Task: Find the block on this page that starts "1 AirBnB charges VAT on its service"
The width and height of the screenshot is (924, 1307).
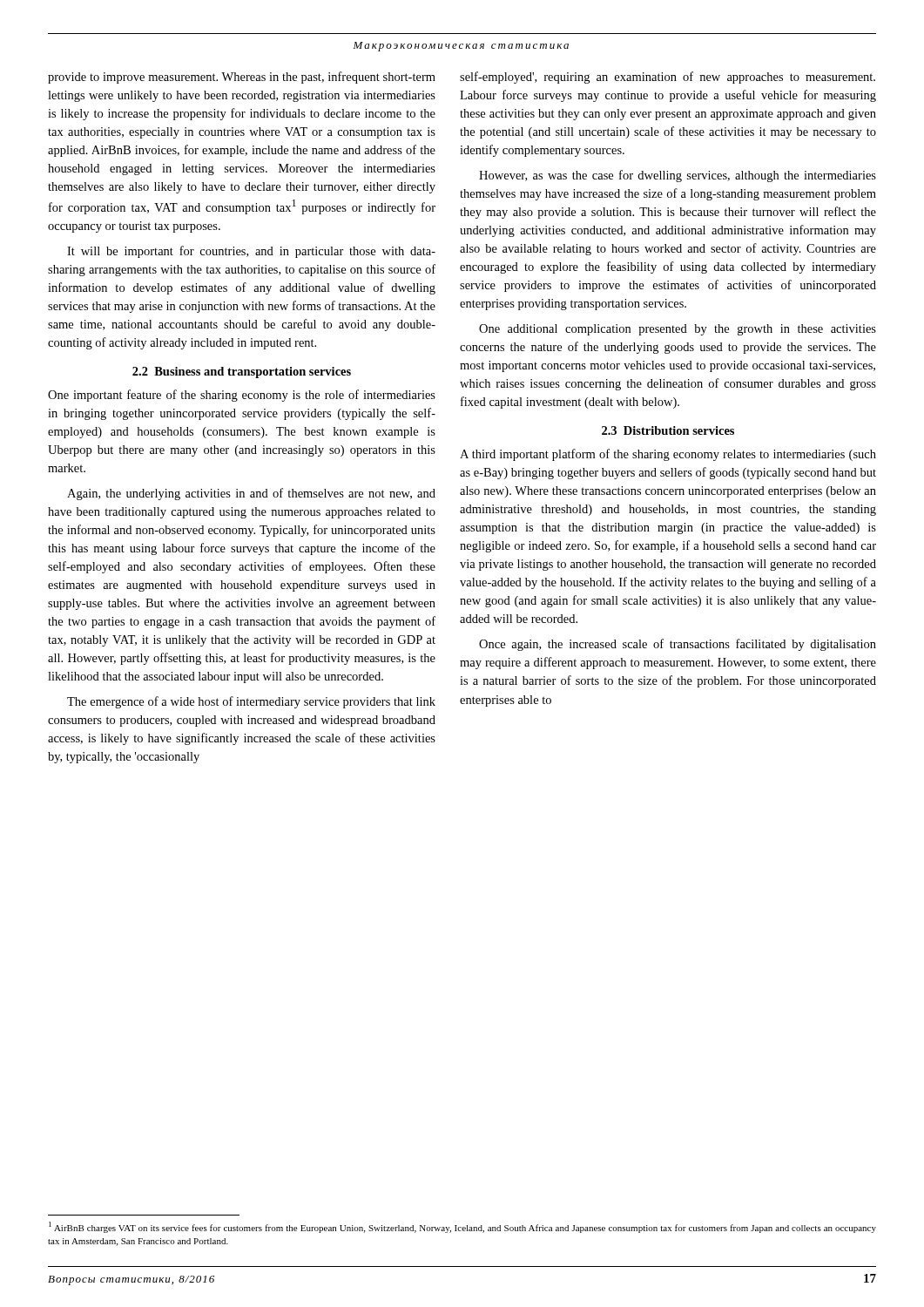Action: pos(462,1233)
